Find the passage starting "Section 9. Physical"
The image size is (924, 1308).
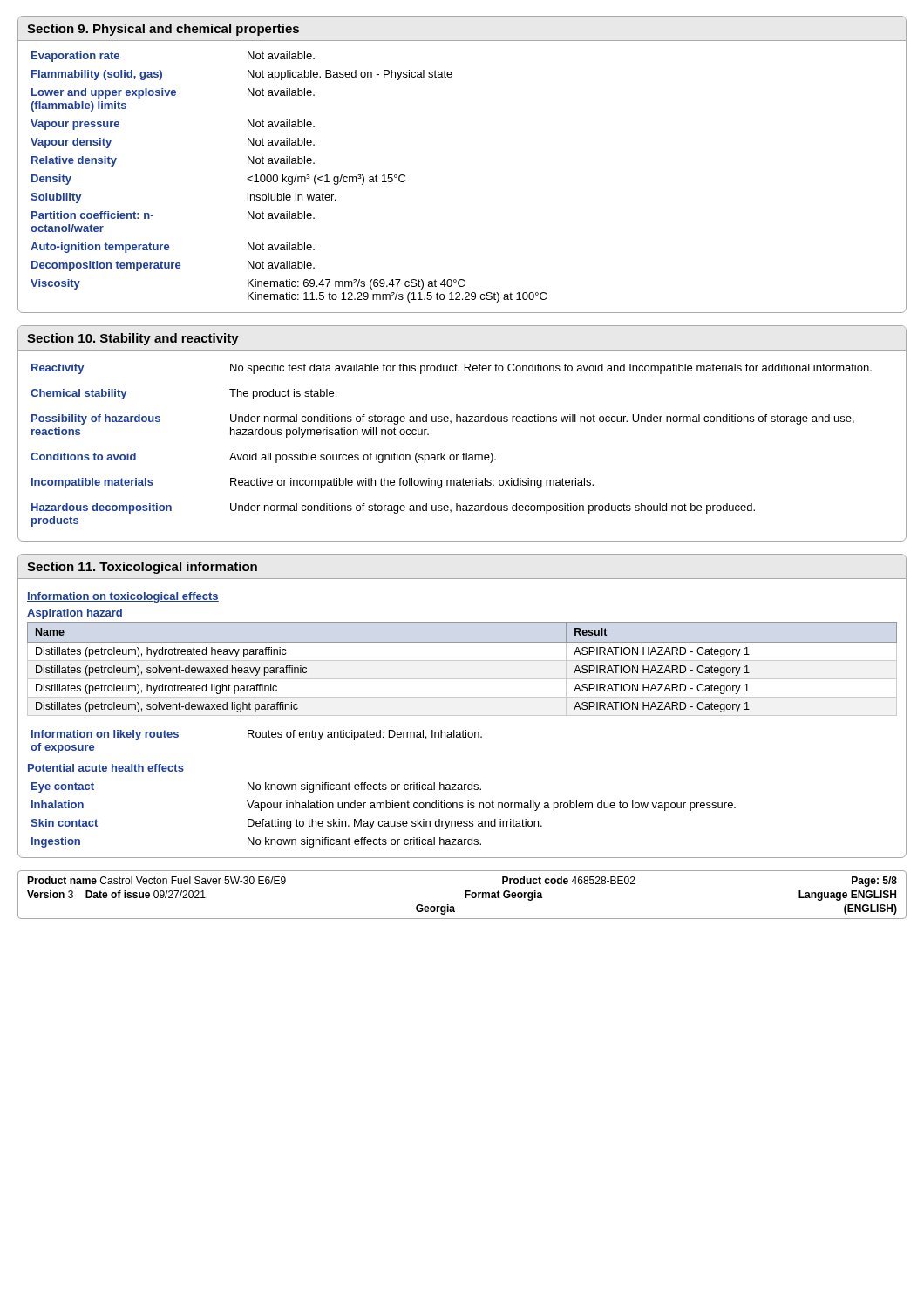(163, 28)
